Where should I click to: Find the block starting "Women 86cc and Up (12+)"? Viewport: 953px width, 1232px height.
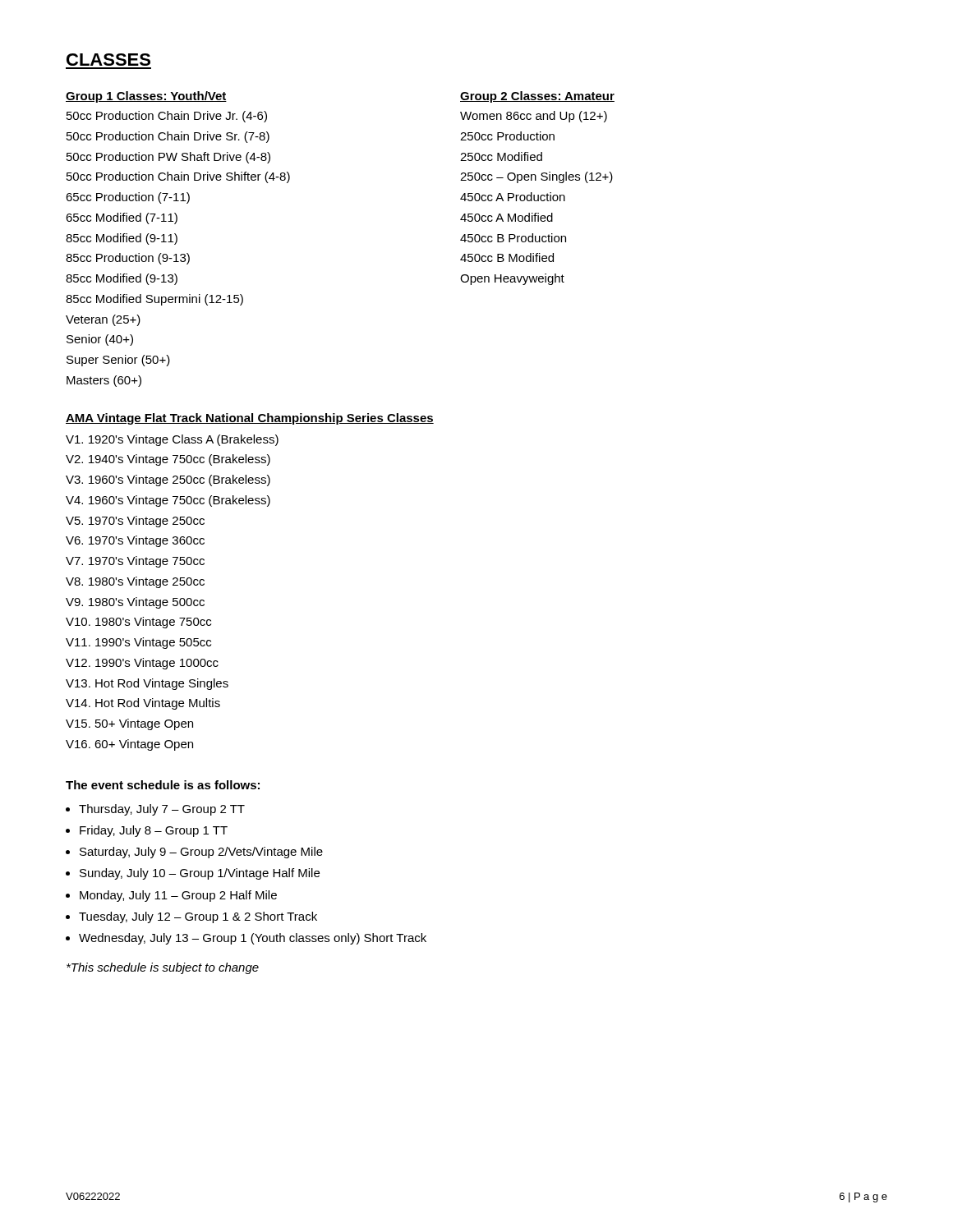coord(534,115)
